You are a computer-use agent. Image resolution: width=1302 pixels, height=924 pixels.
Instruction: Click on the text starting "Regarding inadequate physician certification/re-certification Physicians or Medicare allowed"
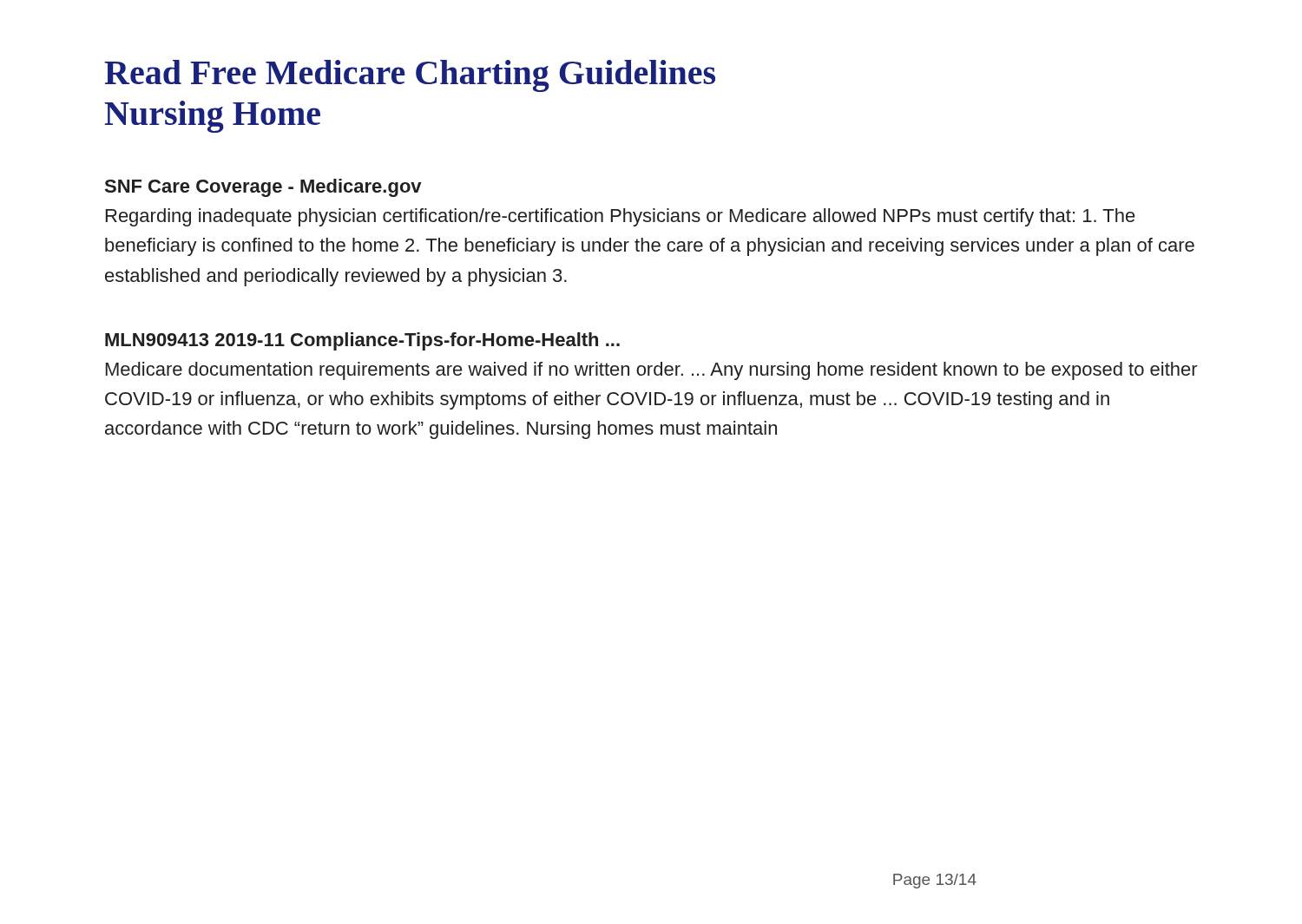pos(650,245)
